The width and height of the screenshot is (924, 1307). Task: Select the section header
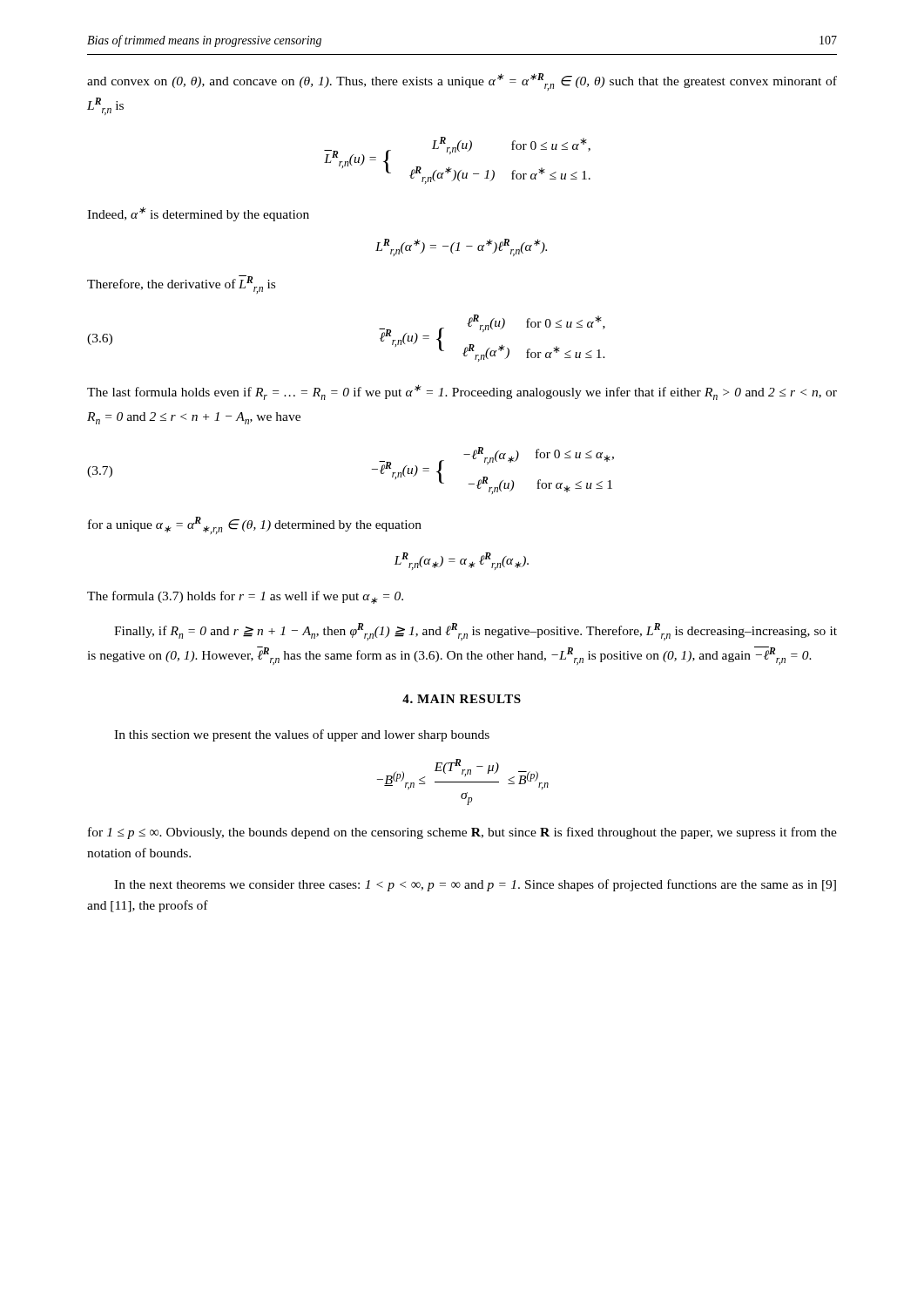coord(462,699)
